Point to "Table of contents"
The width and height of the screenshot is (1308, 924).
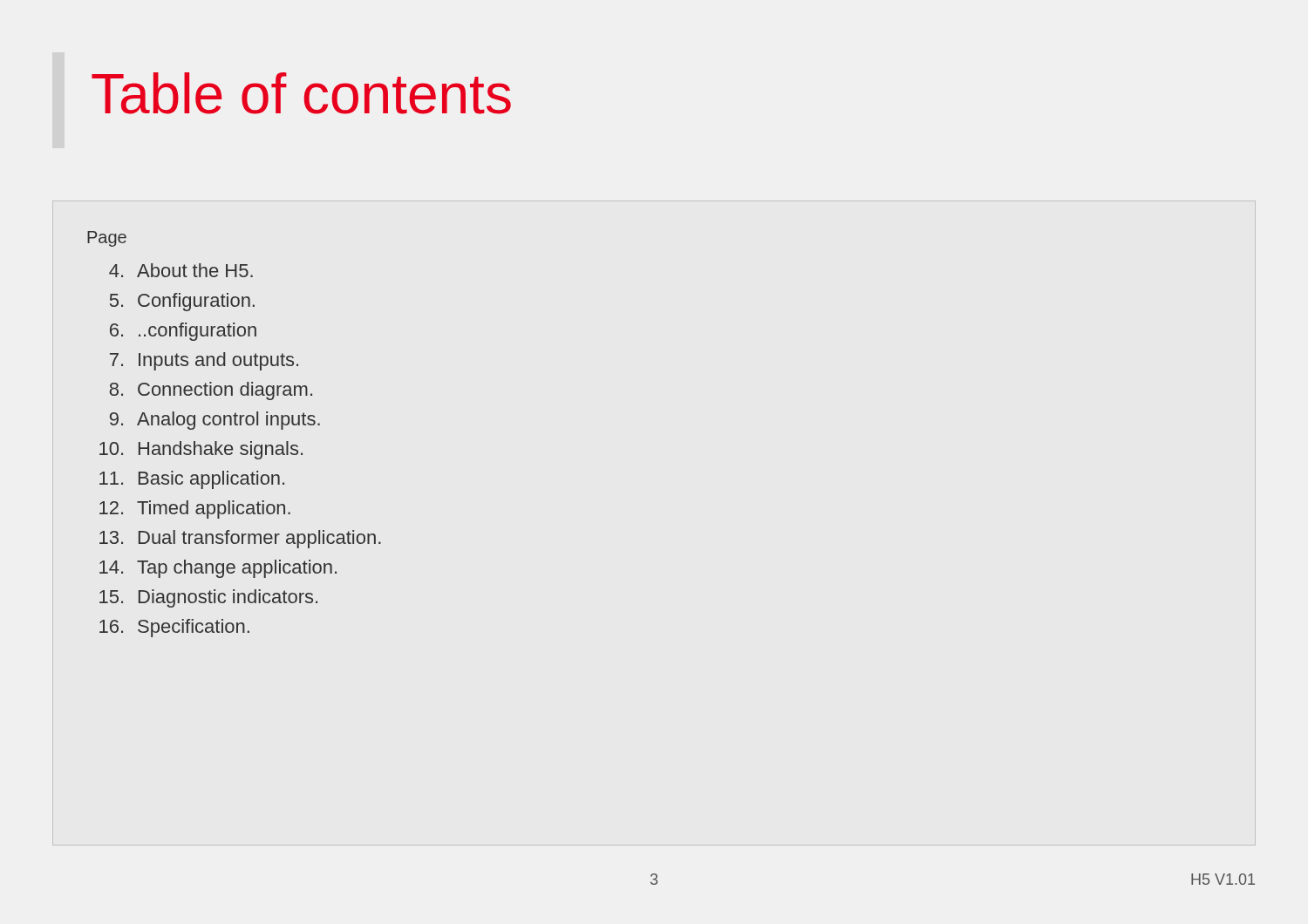282,100
